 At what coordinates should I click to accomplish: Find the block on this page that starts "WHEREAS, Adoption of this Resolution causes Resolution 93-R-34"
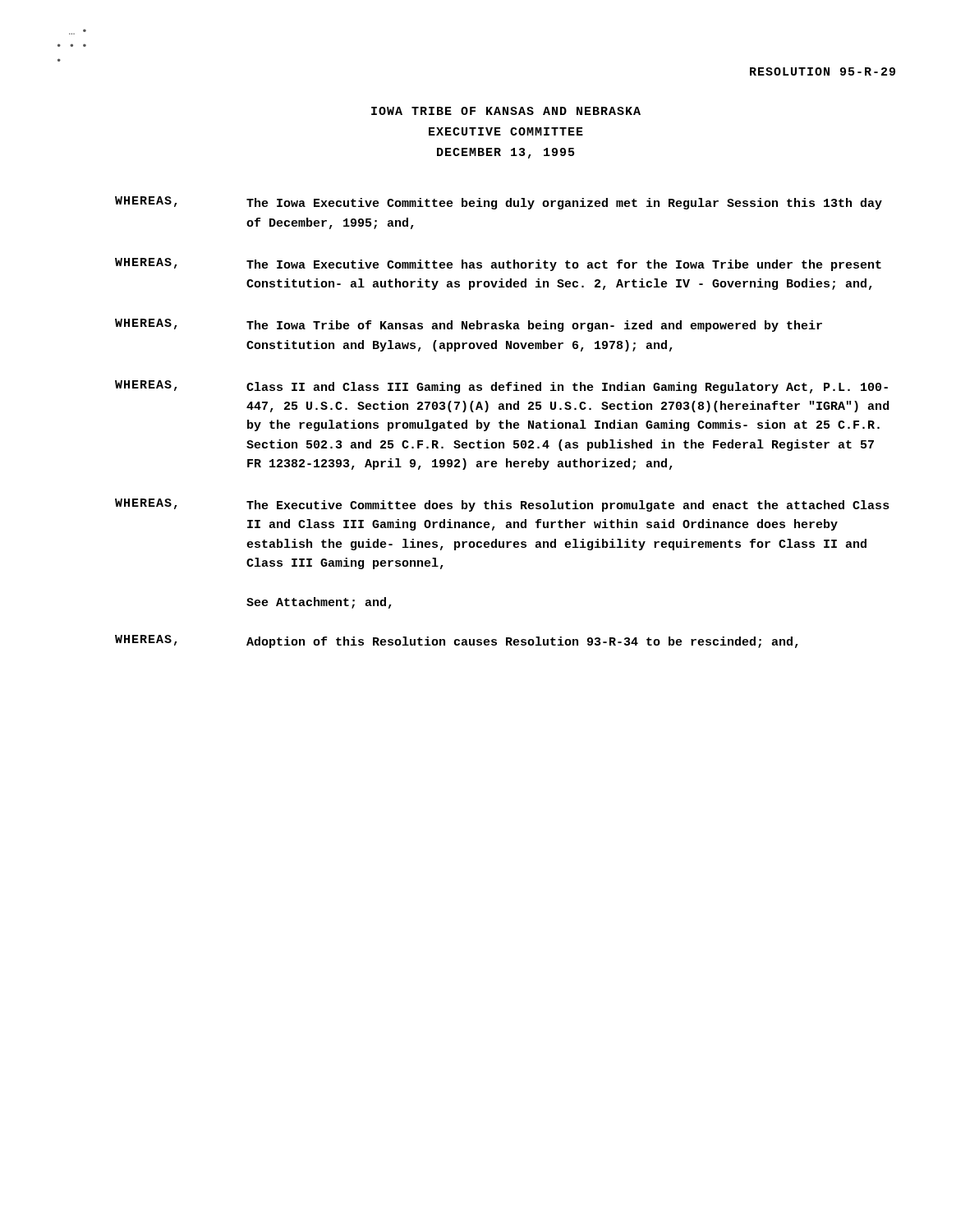pos(506,643)
